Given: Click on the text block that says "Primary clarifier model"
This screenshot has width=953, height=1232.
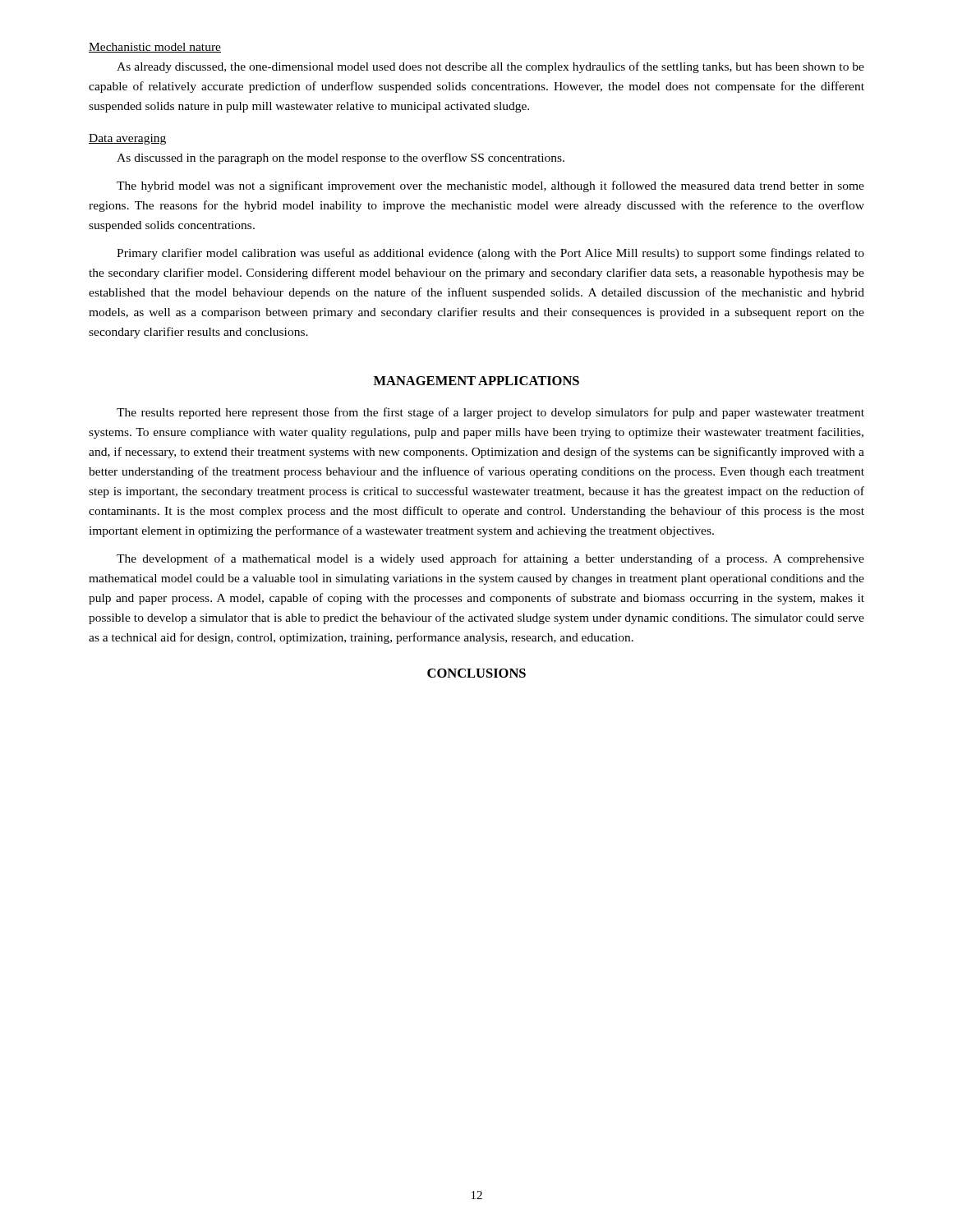Looking at the screenshot, I should [476, 292].
